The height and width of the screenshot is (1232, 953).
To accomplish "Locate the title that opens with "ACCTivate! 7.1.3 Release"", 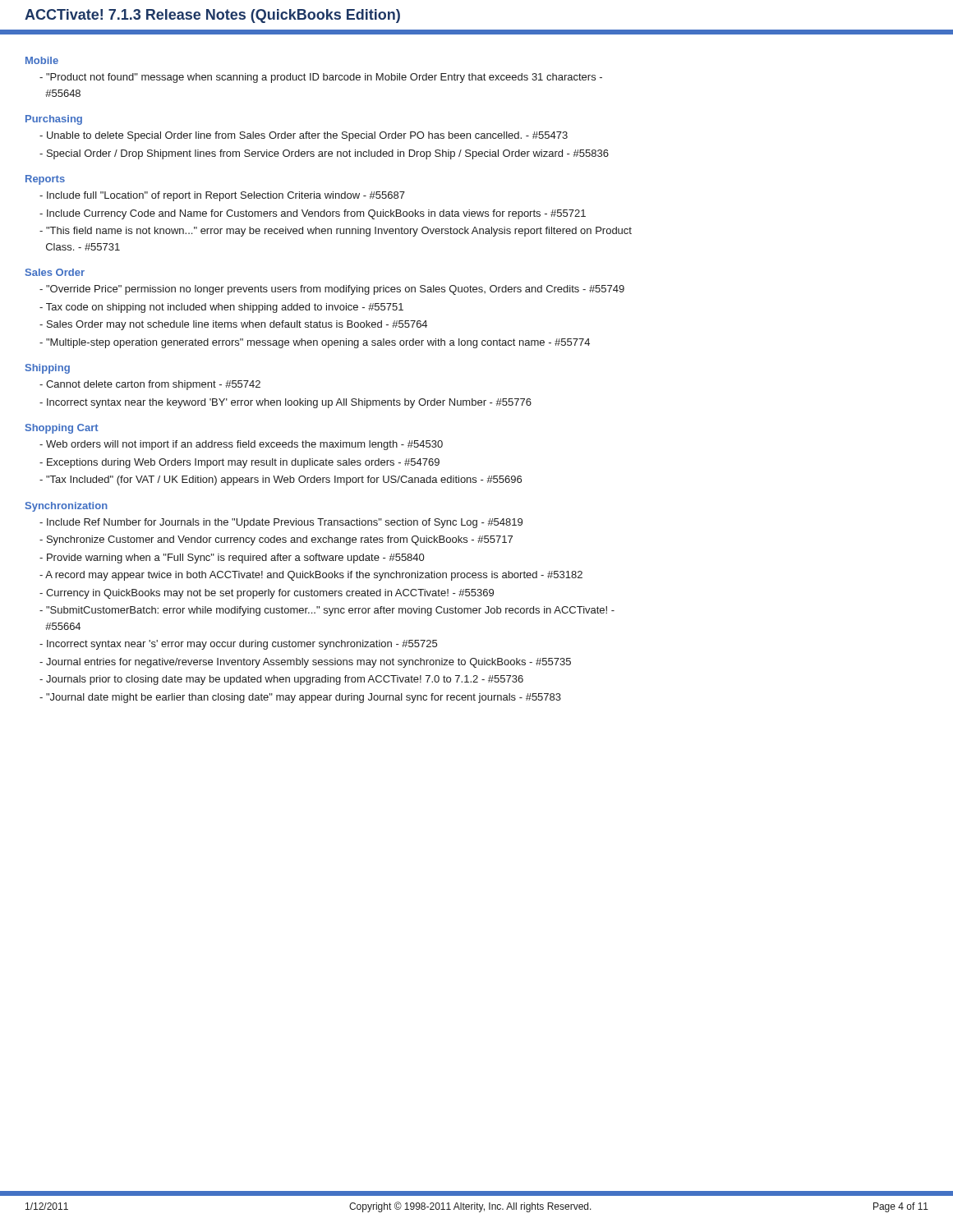I will click(x=212, y=16).
